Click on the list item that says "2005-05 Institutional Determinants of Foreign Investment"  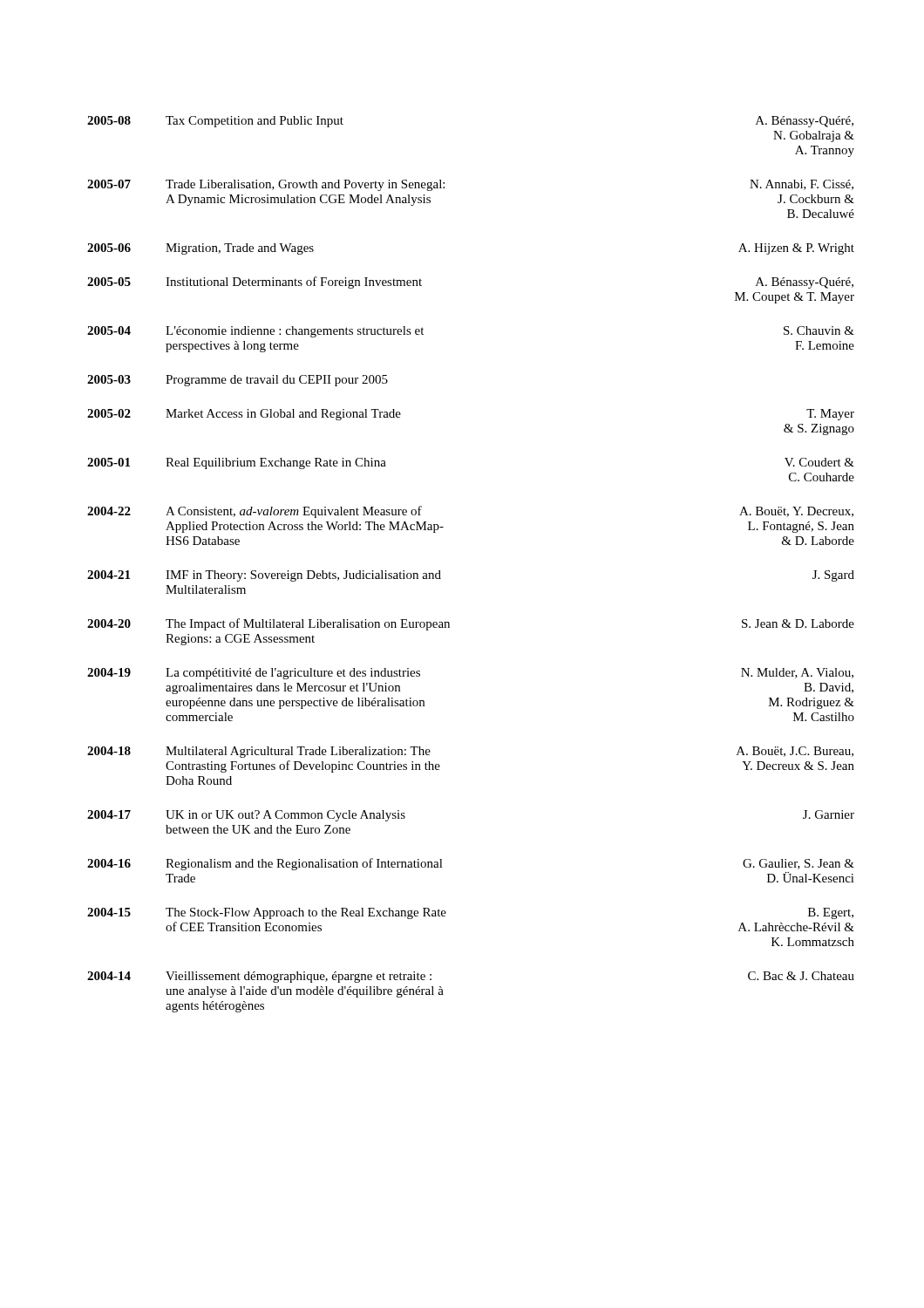click(116, 283)
